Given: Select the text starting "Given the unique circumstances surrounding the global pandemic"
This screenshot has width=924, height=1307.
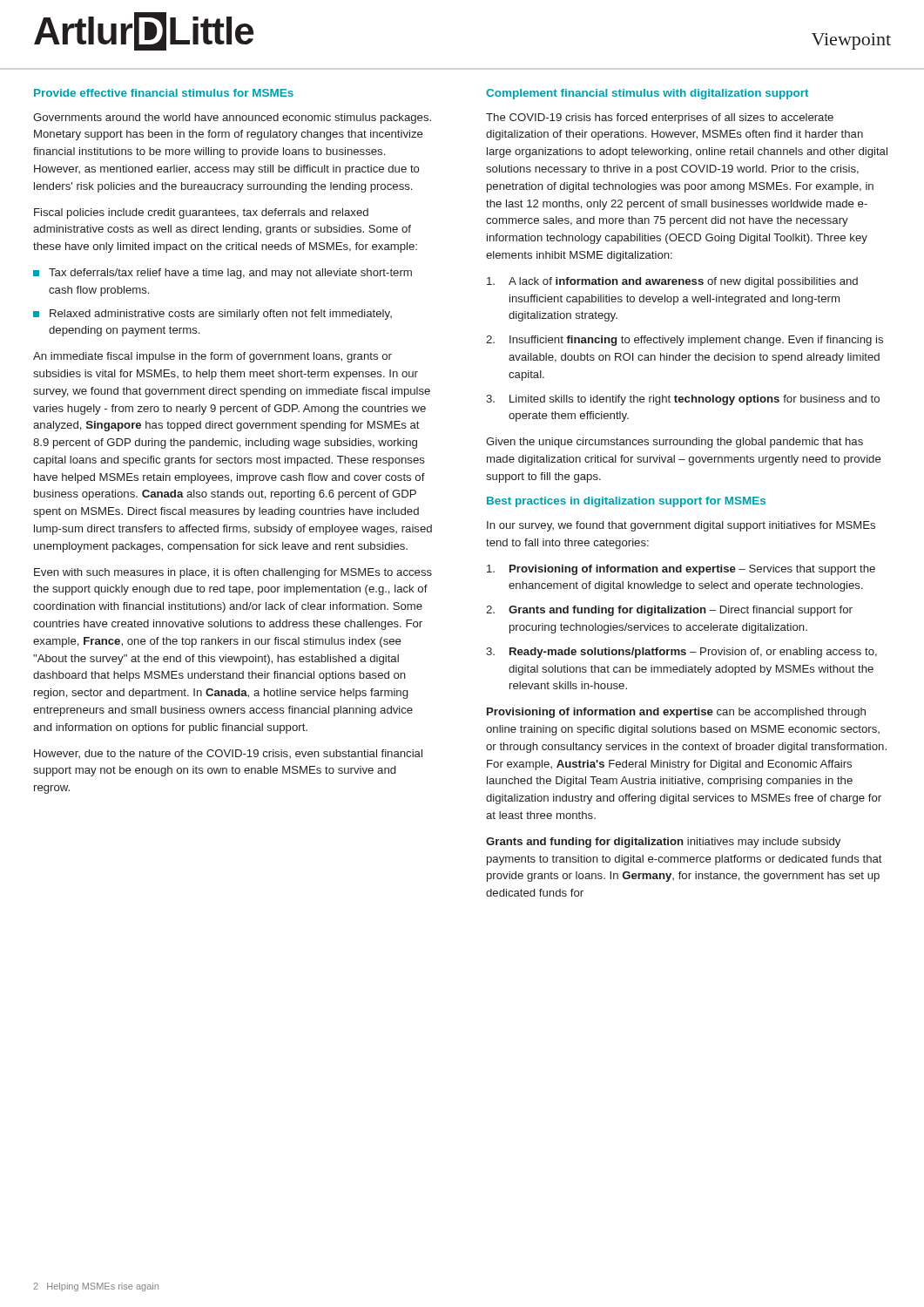Looking at the screenshot, I should click(688, 459).
